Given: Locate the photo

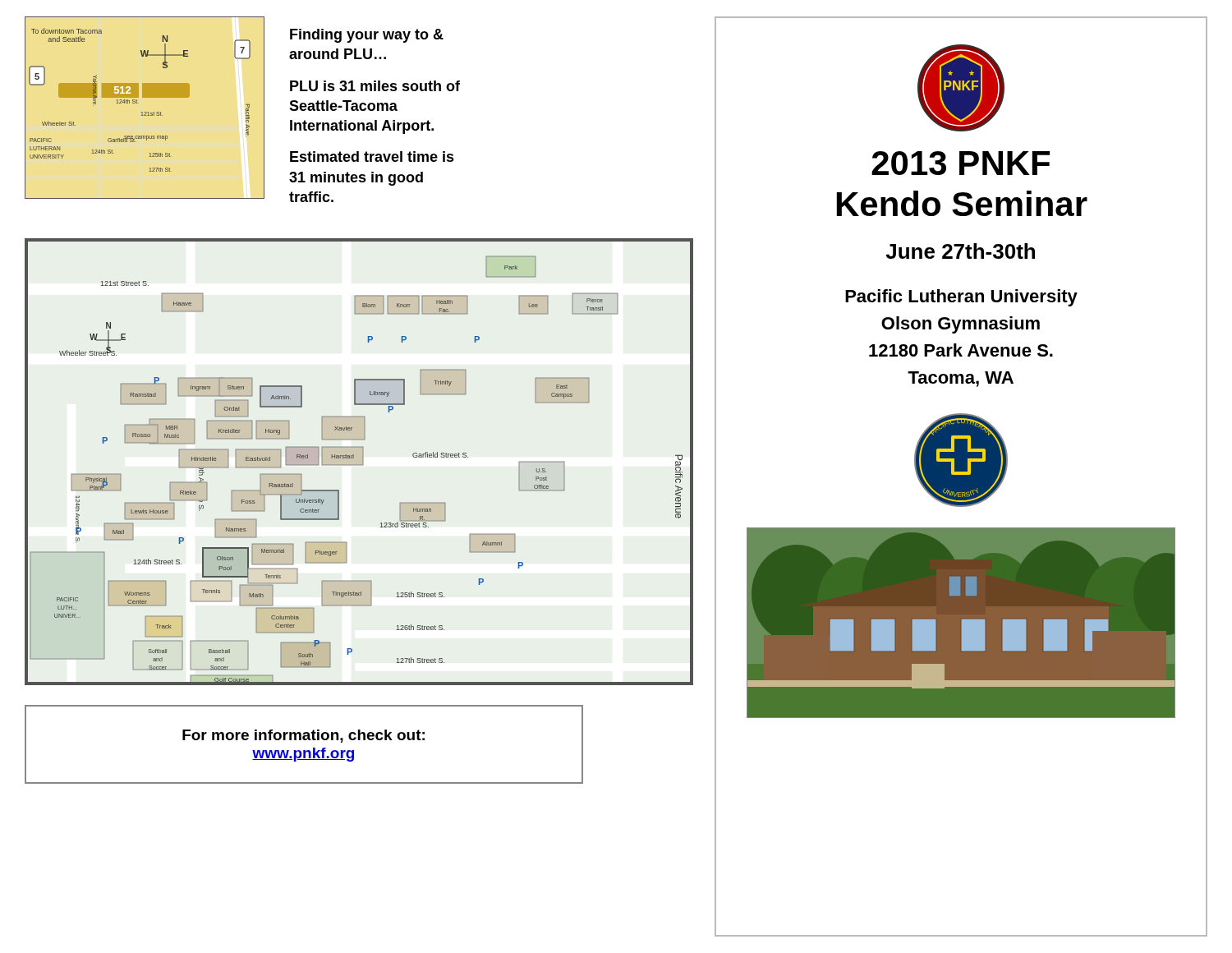Looking at the screenshot, I should tap(961, 623).
